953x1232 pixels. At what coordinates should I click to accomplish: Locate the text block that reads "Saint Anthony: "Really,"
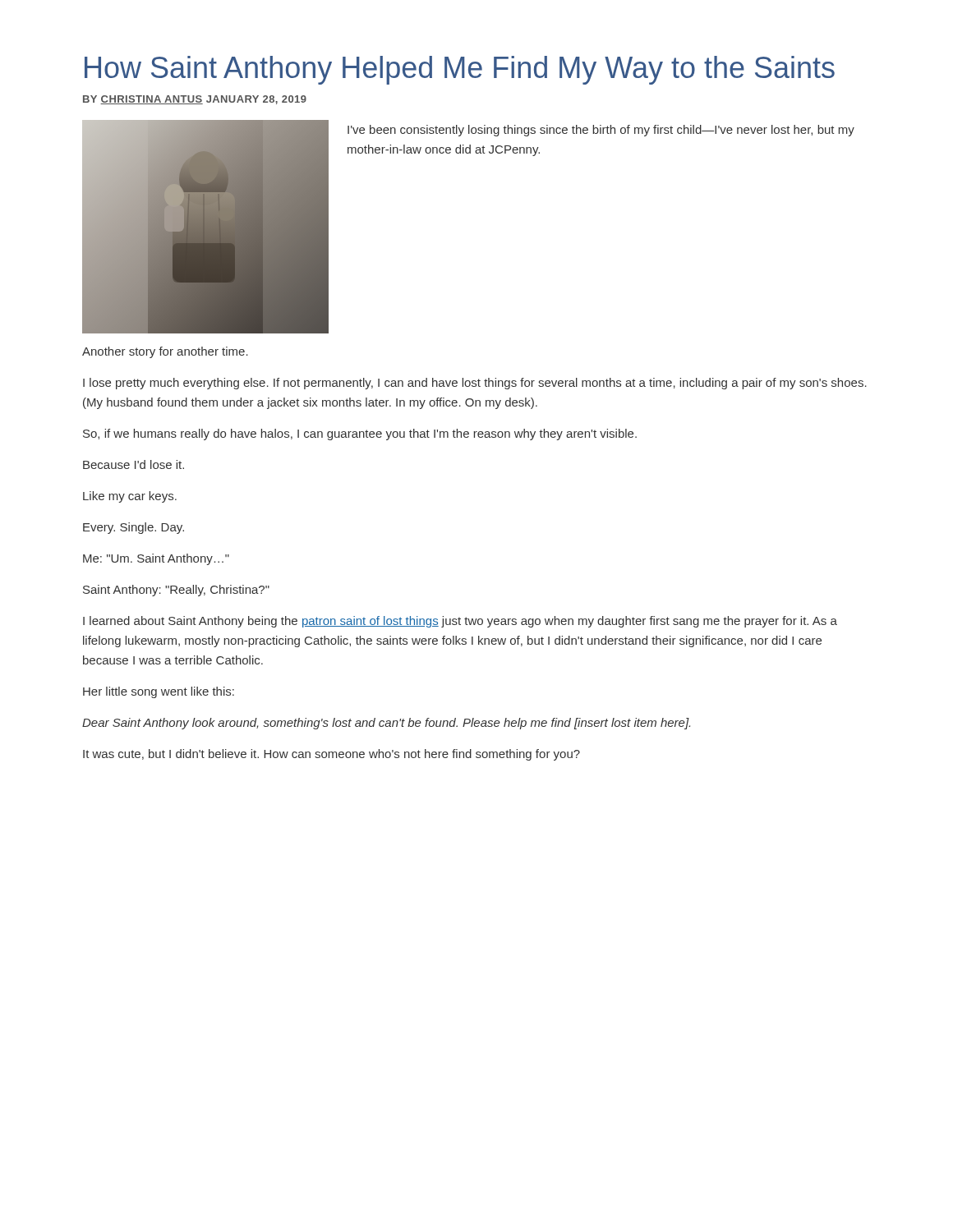point(176,589)
